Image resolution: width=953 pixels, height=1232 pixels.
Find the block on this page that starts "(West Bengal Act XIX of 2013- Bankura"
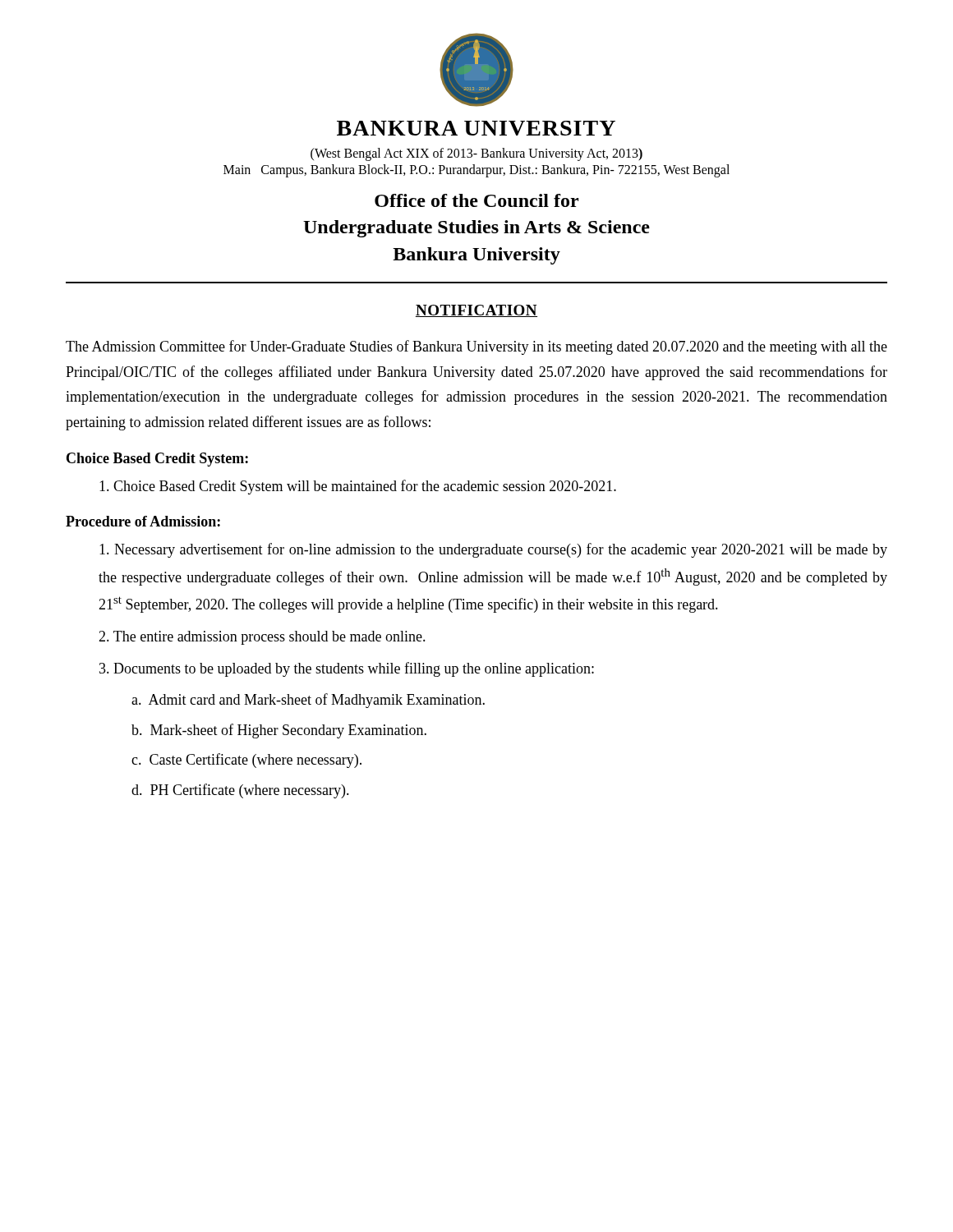pos(476,153)
